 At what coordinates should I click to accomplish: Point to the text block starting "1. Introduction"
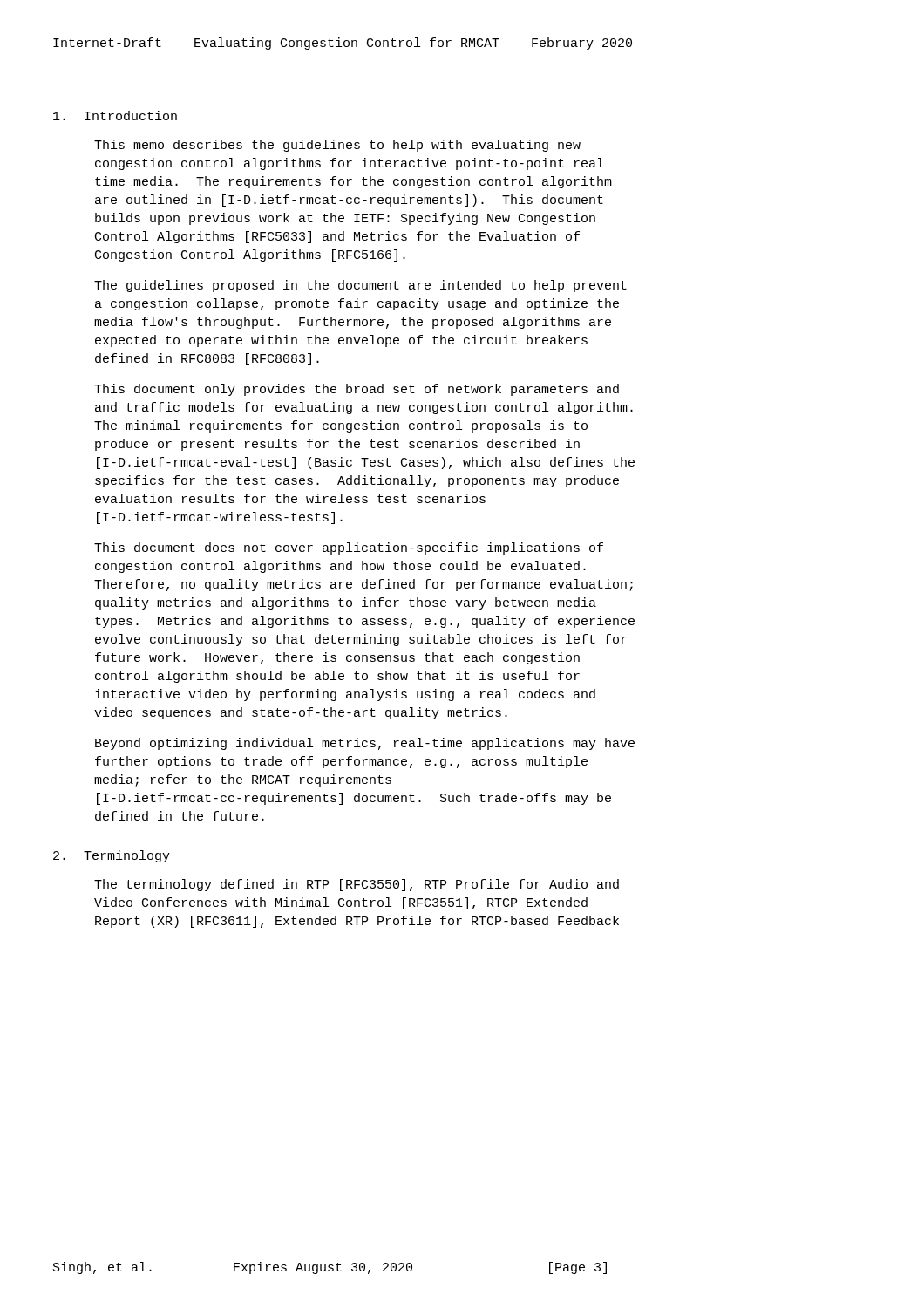[115, 117]
